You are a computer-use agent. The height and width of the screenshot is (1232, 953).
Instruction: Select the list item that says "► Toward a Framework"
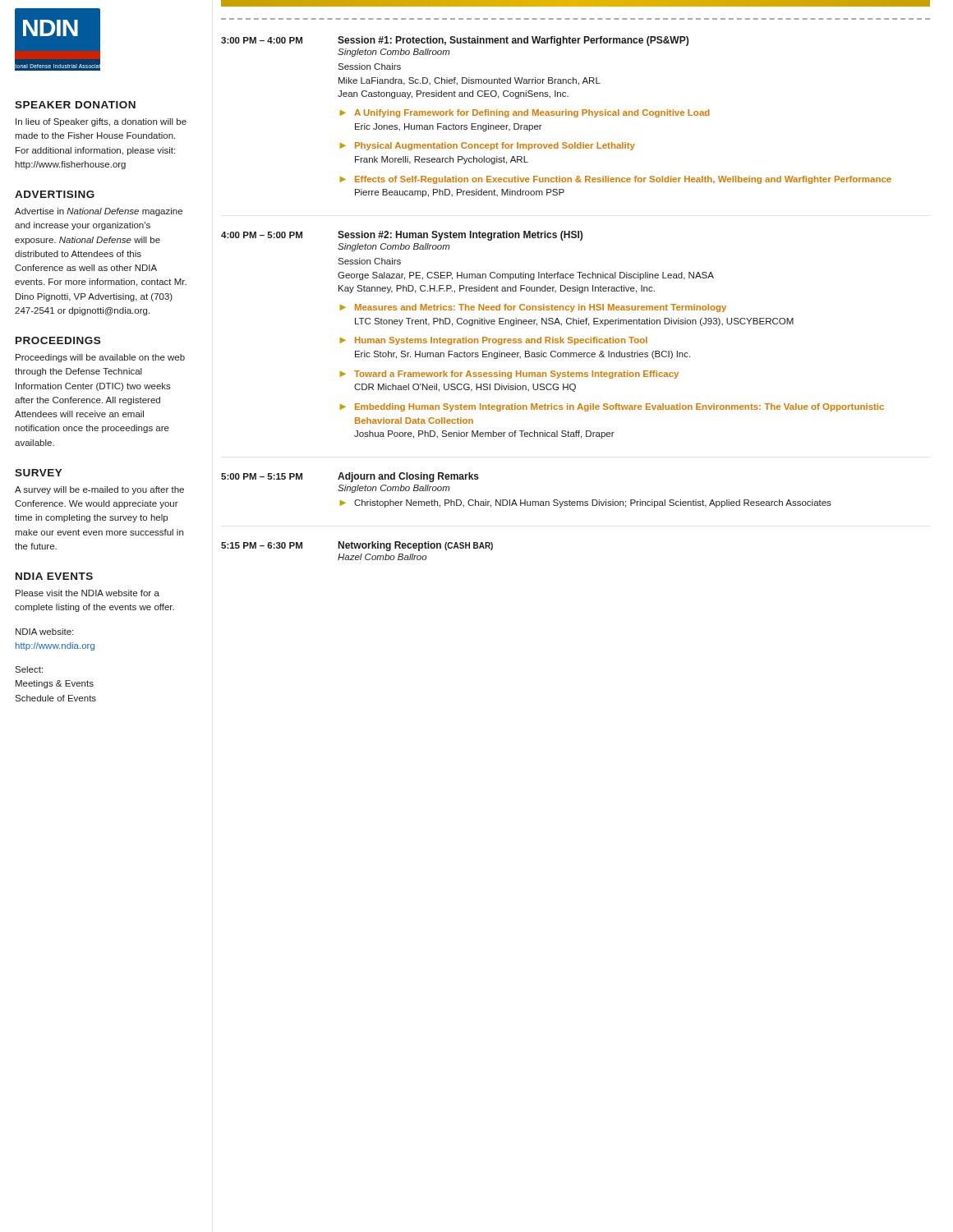click(634, 381)
